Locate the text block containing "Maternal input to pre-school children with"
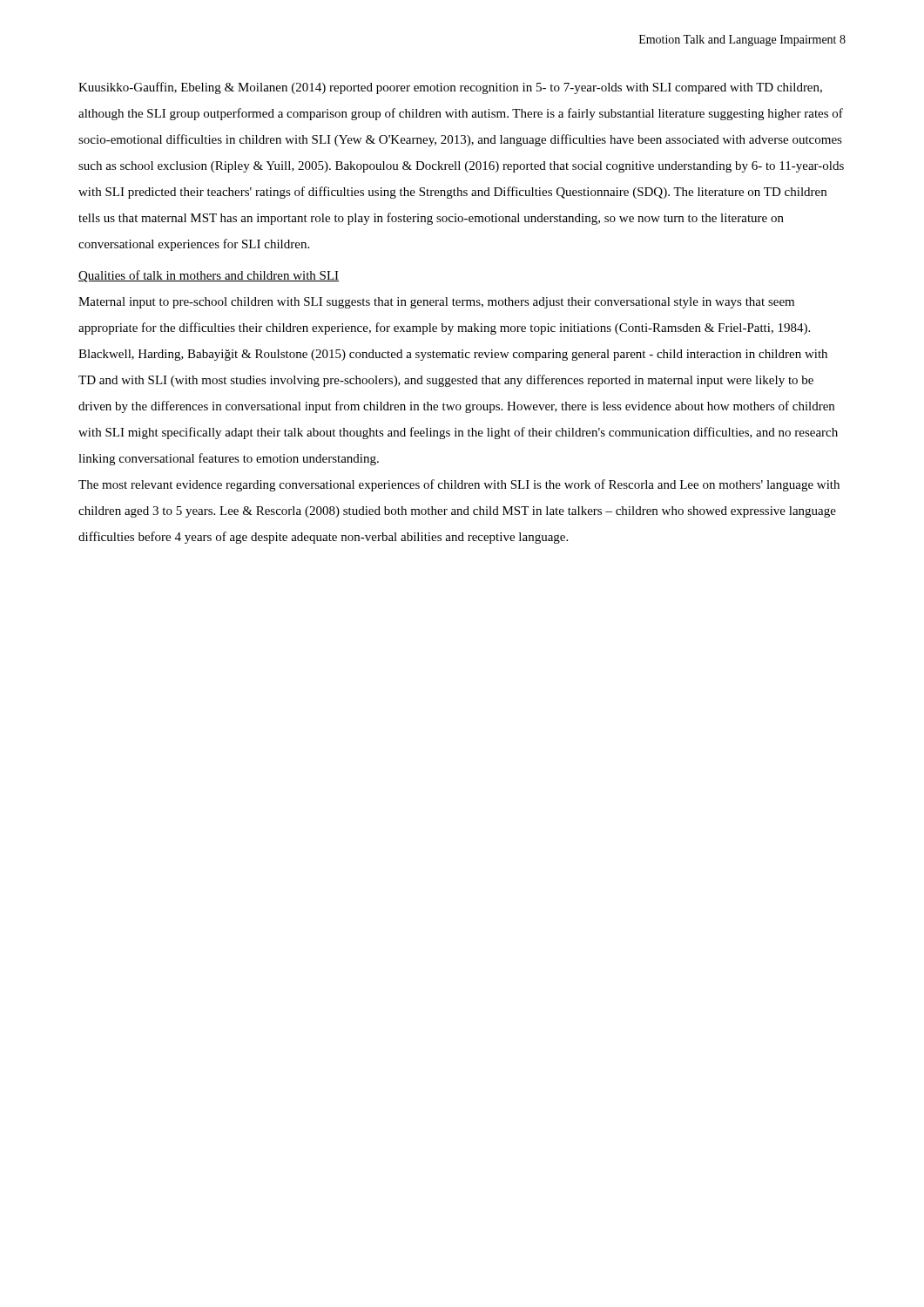Screen dimensions: 1307x924 pyautogui.click(x=462, y=380)
